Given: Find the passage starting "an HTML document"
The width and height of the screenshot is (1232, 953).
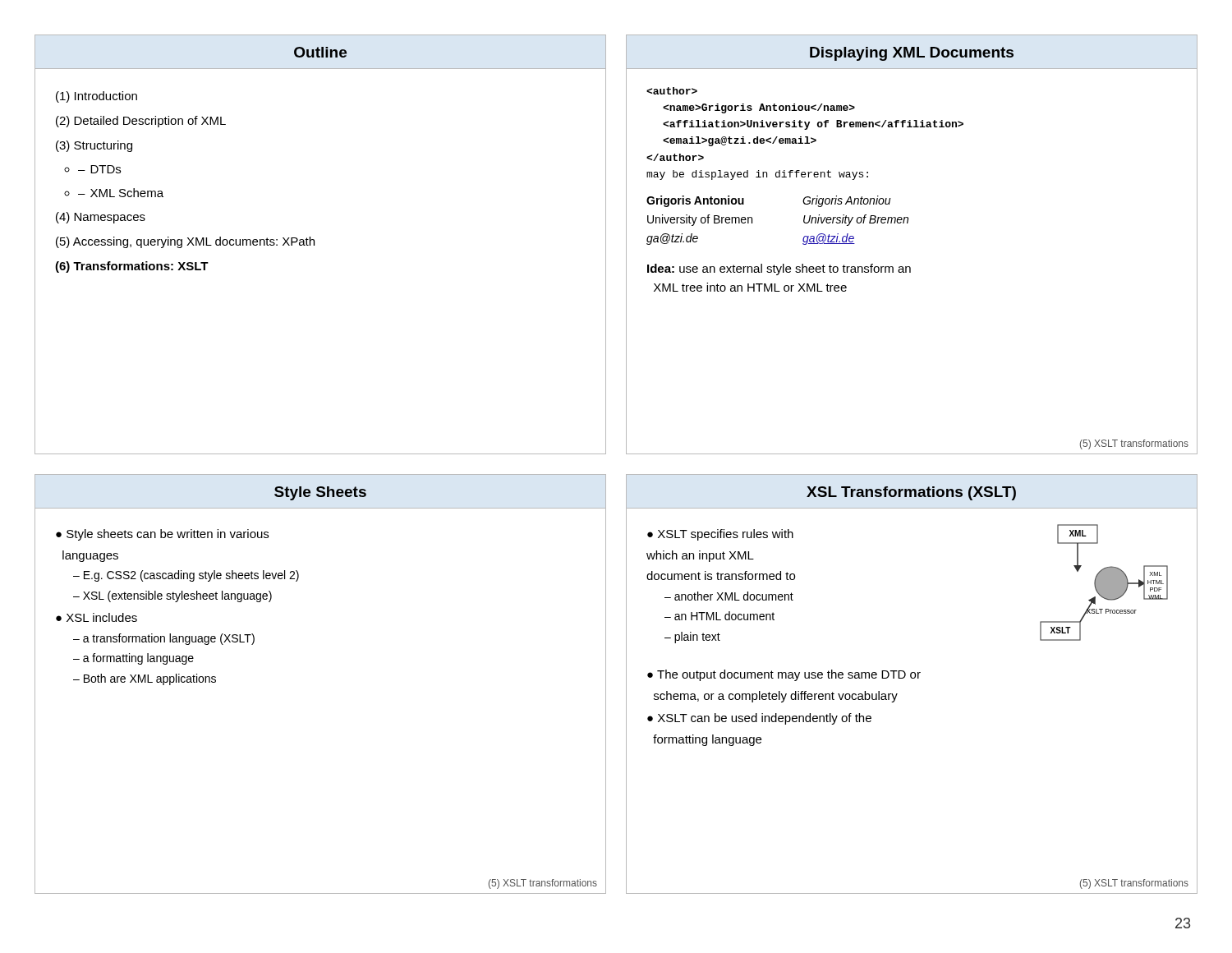Looking at the screenshot, I should click(724, 616).
